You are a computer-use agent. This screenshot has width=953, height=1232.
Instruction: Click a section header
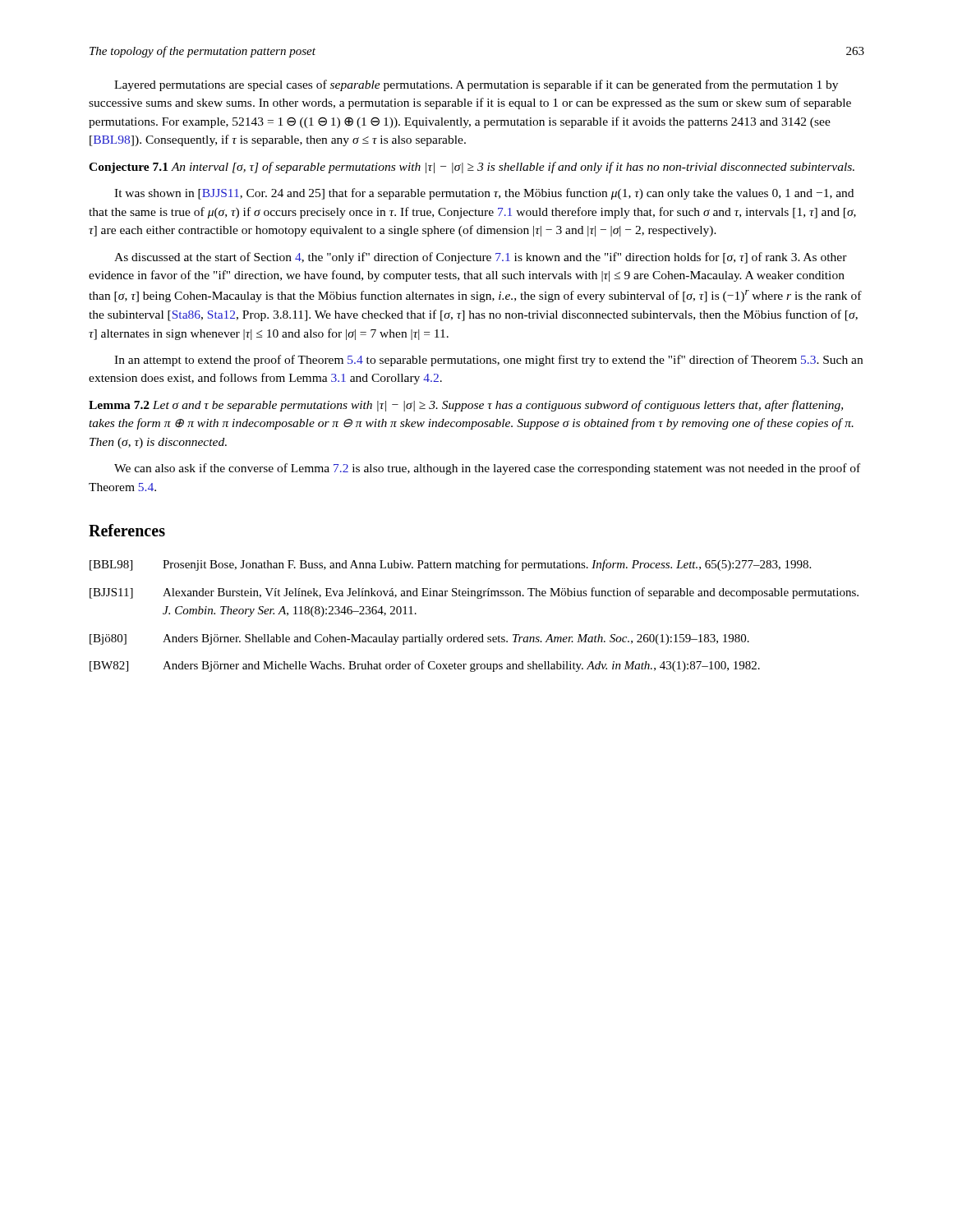tap(127, 531)
